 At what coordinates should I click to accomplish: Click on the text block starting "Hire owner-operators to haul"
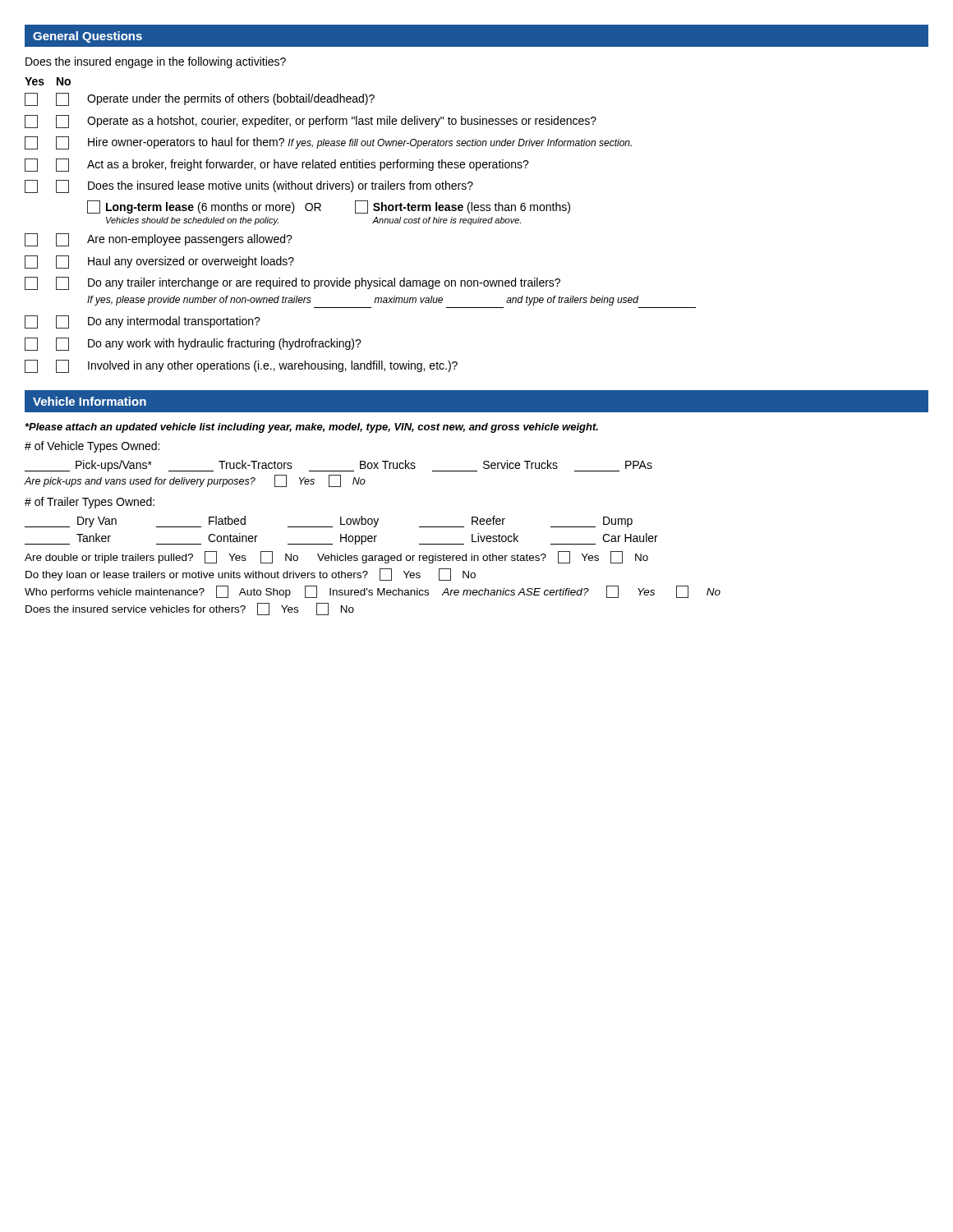tap(476, 143)
